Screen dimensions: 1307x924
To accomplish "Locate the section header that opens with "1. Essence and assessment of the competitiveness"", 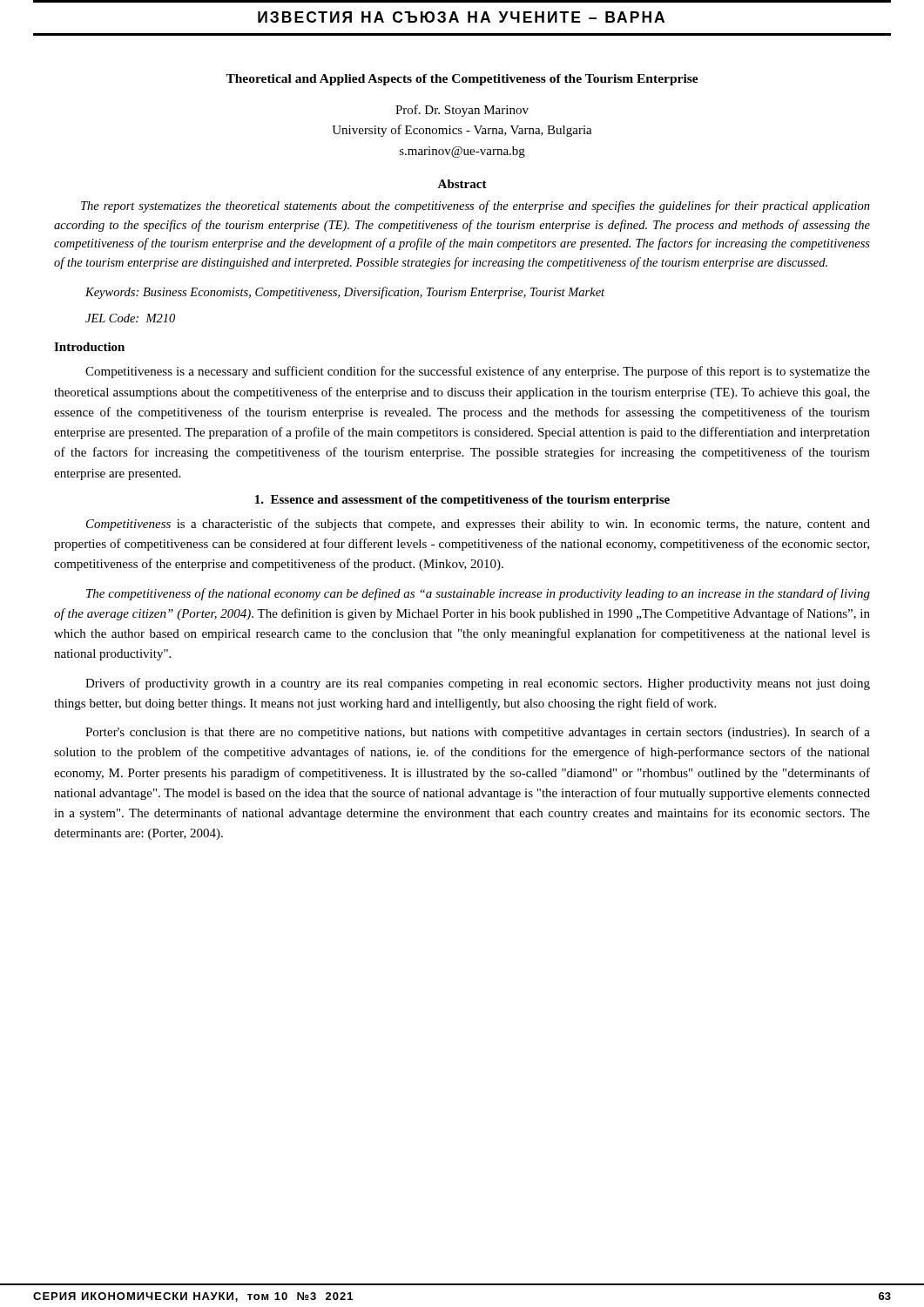I will click(462, 499).
